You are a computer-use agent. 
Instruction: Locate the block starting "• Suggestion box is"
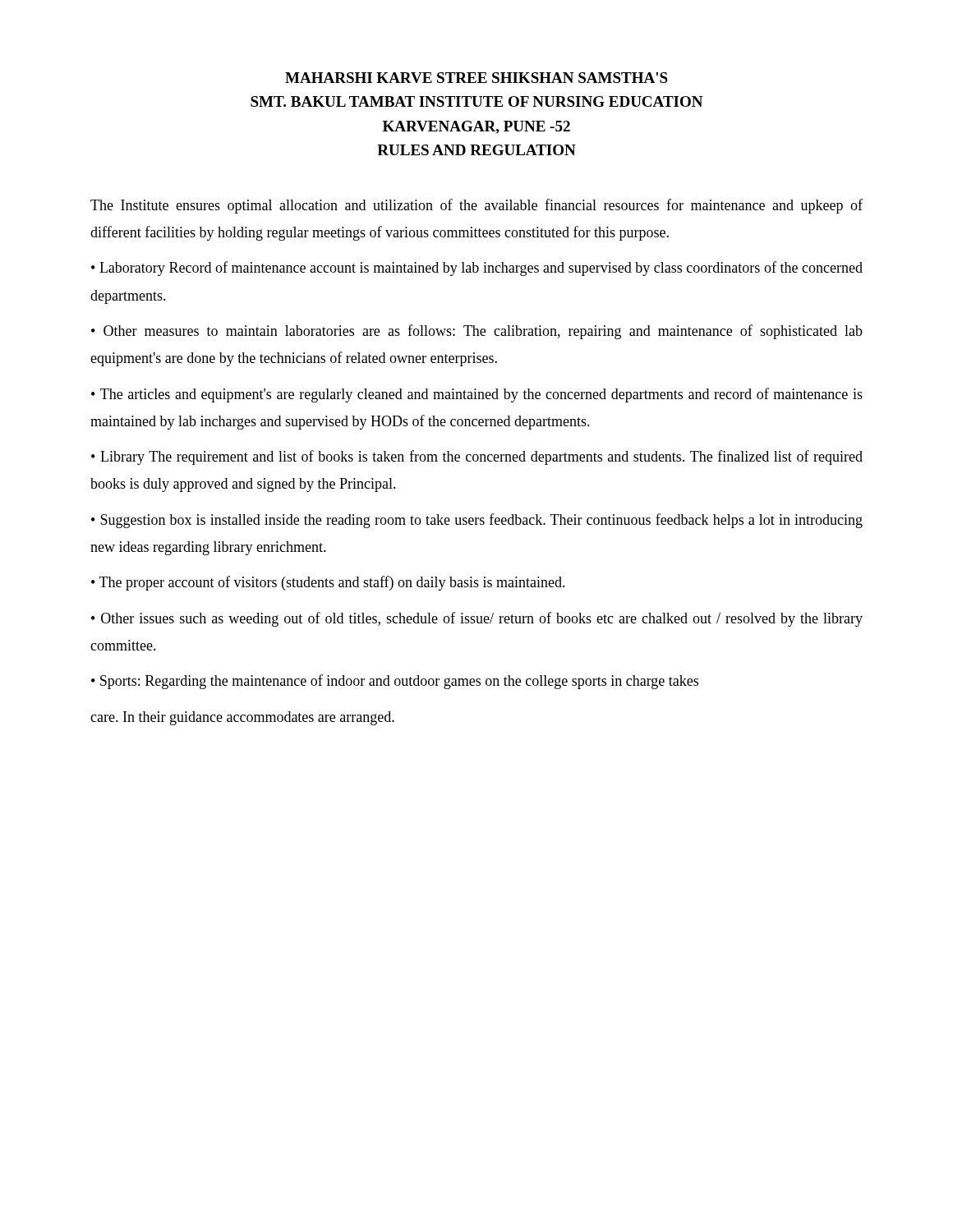[476, 533]
